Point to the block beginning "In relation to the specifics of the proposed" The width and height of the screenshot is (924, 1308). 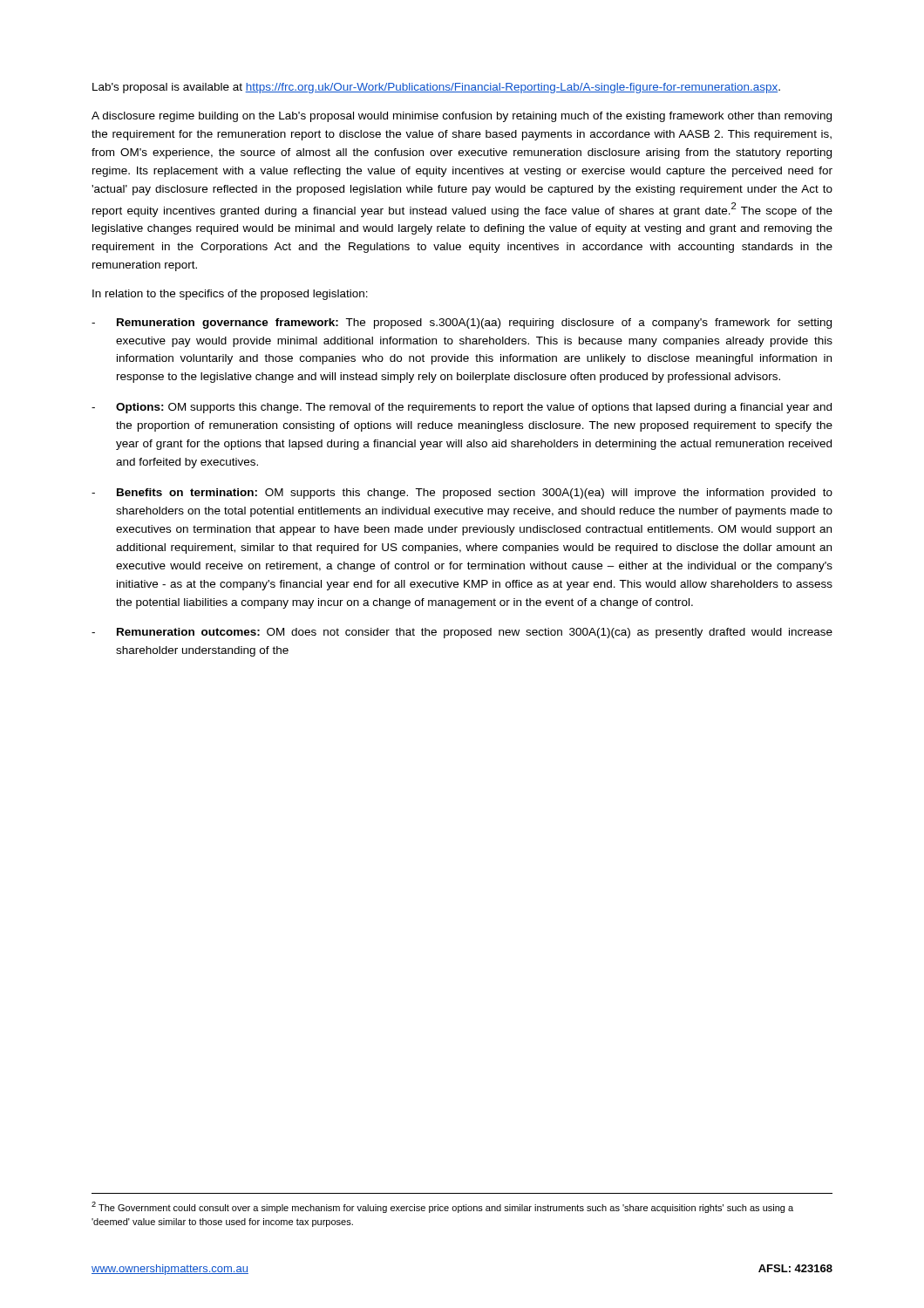(x=230, y=293)
